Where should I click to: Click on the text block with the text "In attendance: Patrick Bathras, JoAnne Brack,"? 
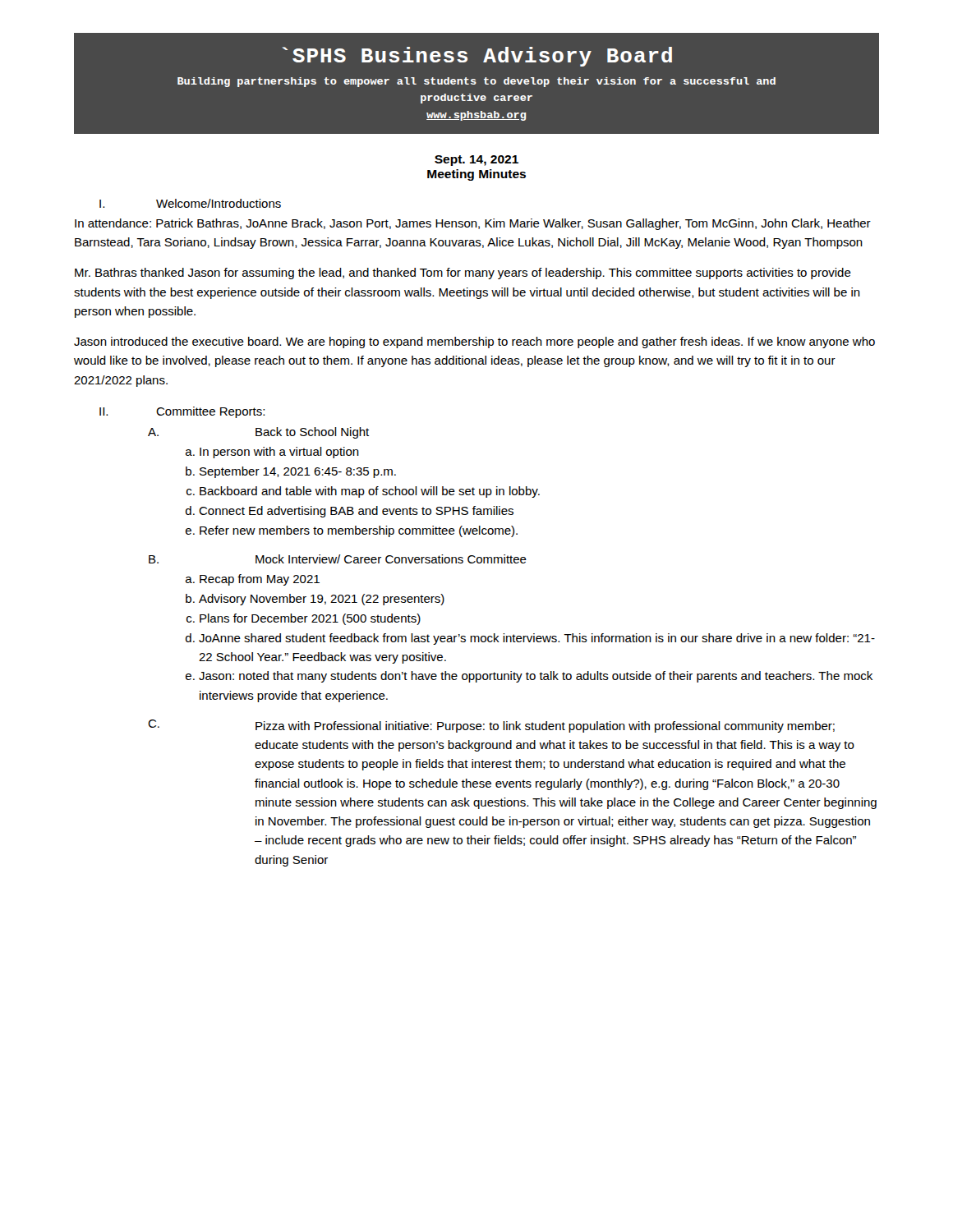point(472,232)
